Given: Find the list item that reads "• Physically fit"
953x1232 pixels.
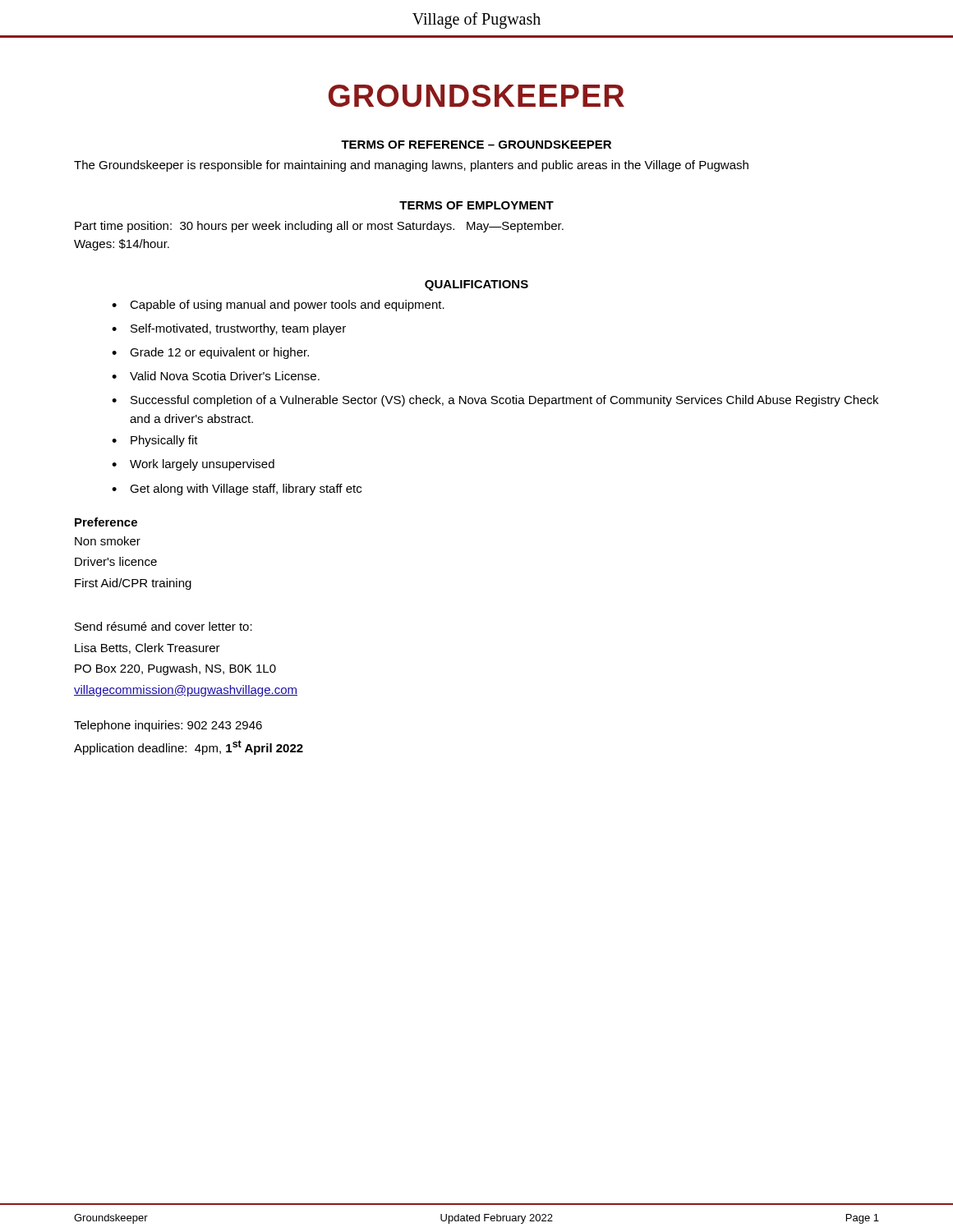Looking at the screenshot, I should [x=155, y=441].
